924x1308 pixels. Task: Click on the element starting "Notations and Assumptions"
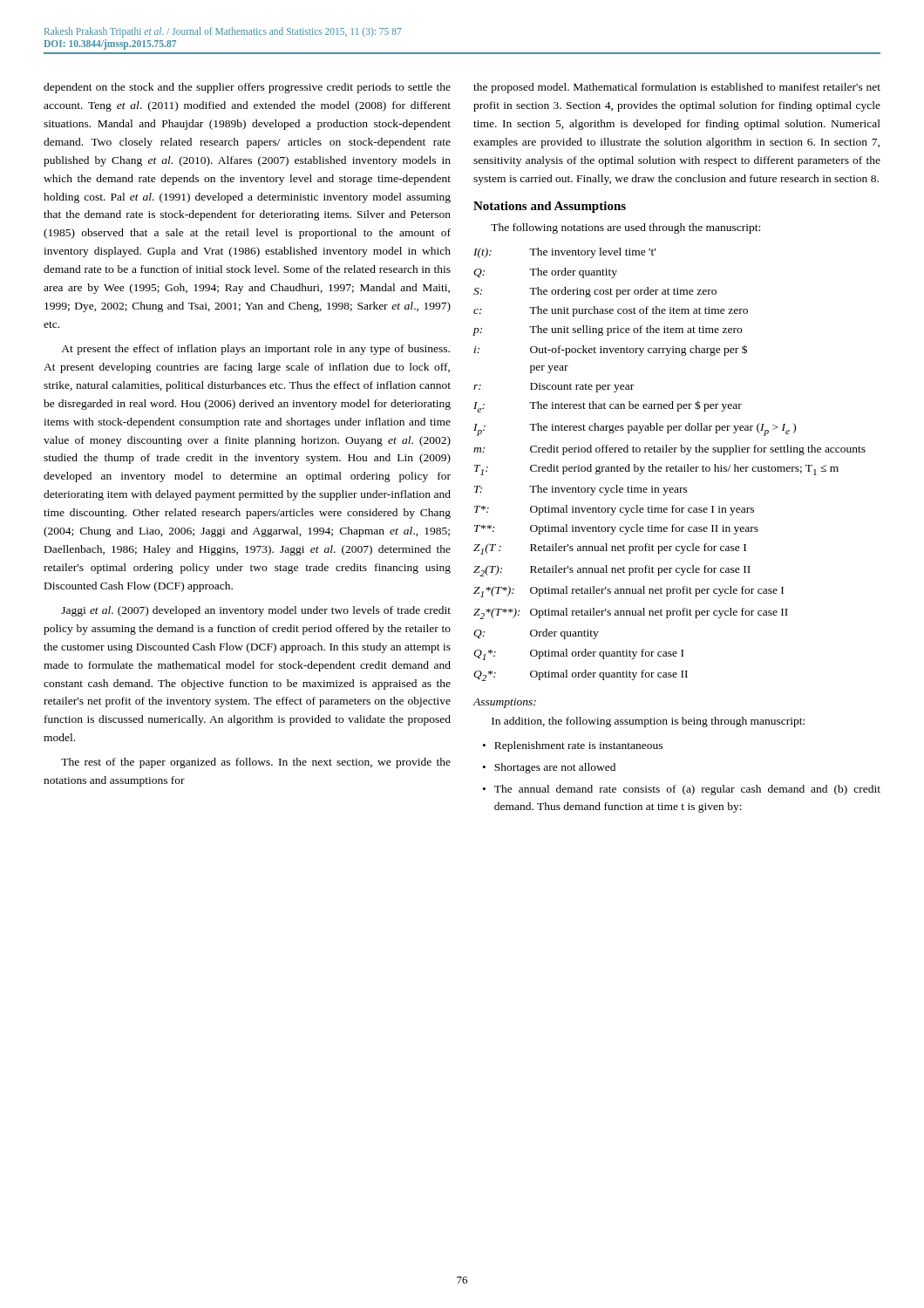click(x=550, y=205)
